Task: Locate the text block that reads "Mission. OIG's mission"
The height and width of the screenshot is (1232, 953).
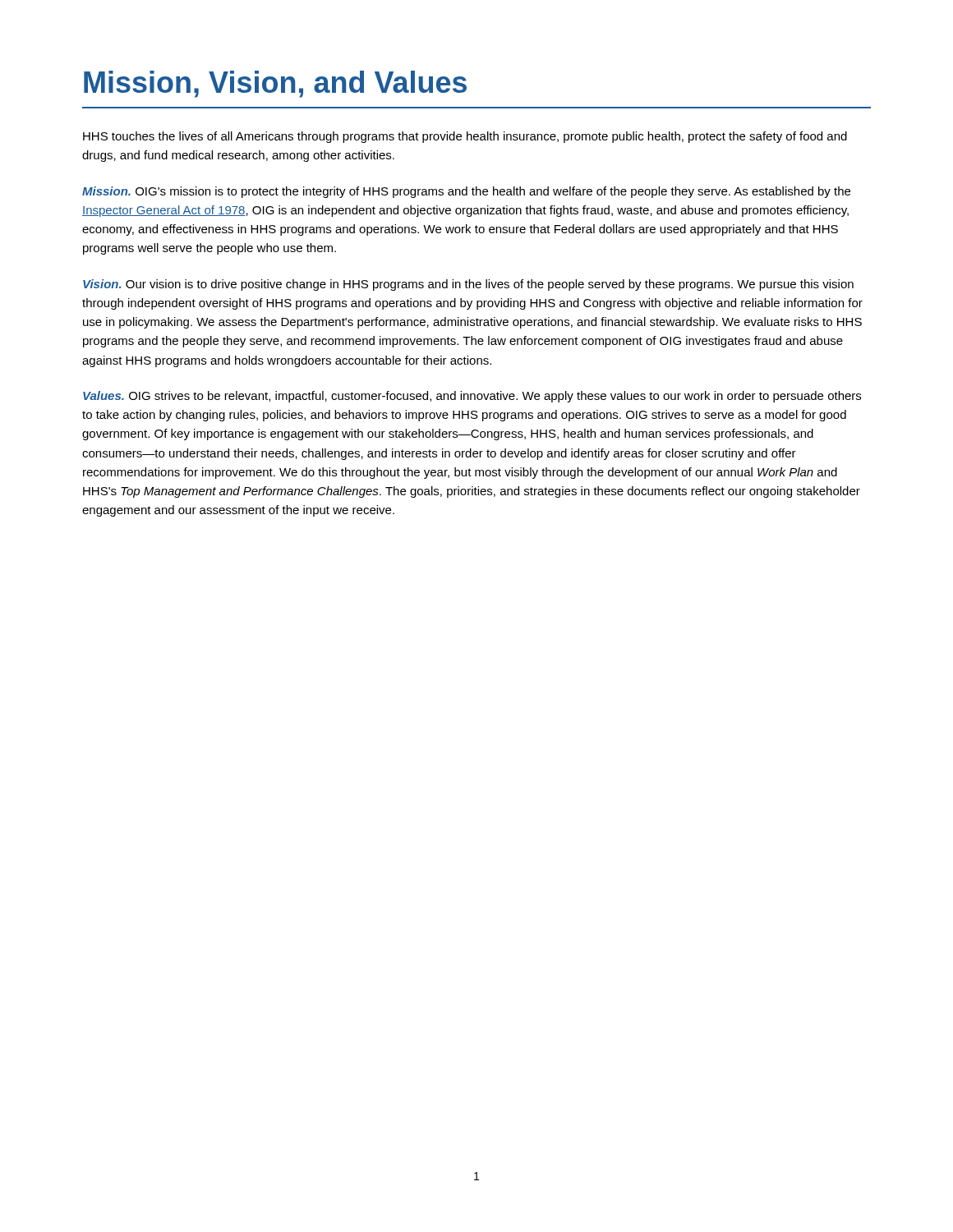Action: tap(467, 219)
